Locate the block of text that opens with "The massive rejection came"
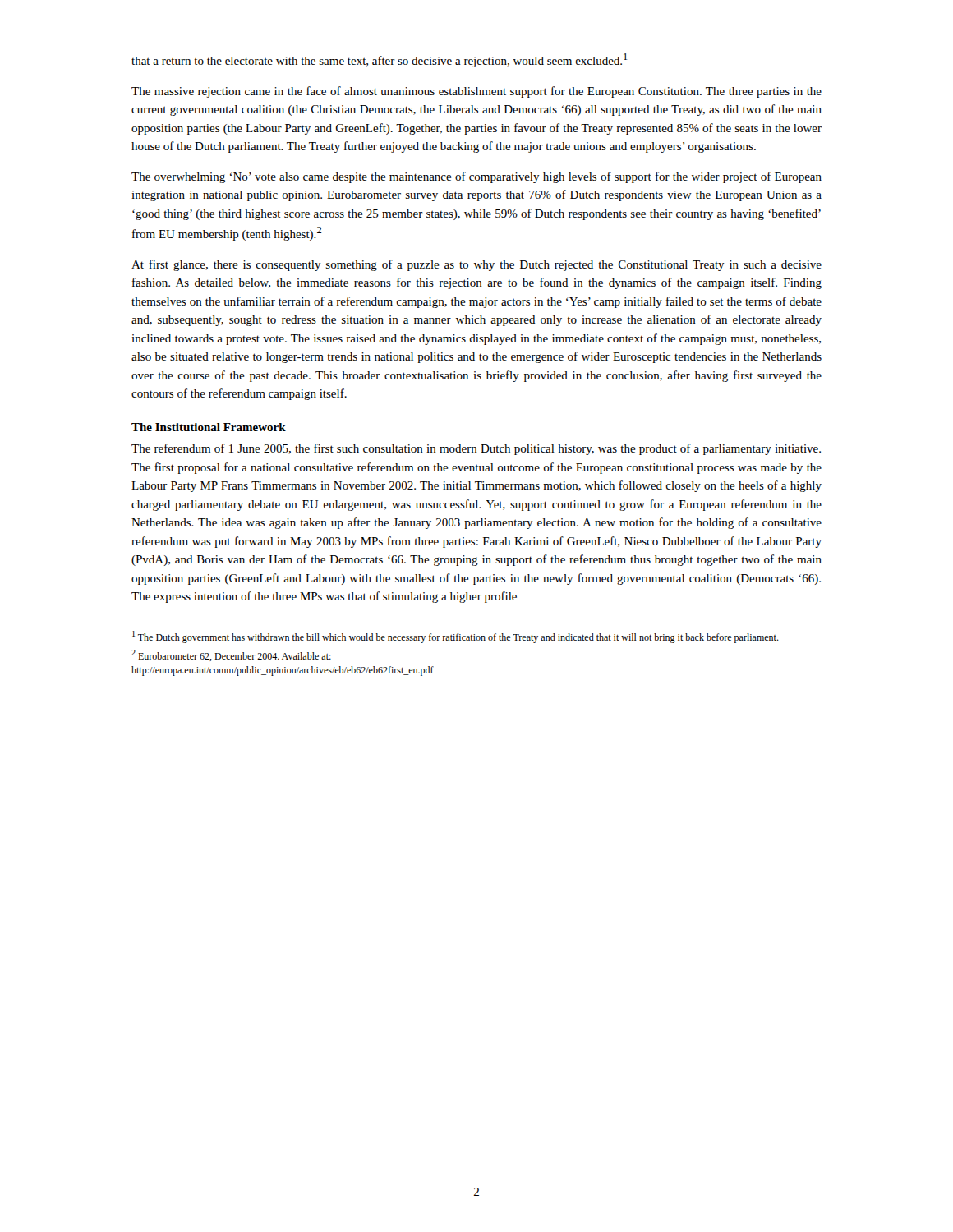 (x=476, y=119)
